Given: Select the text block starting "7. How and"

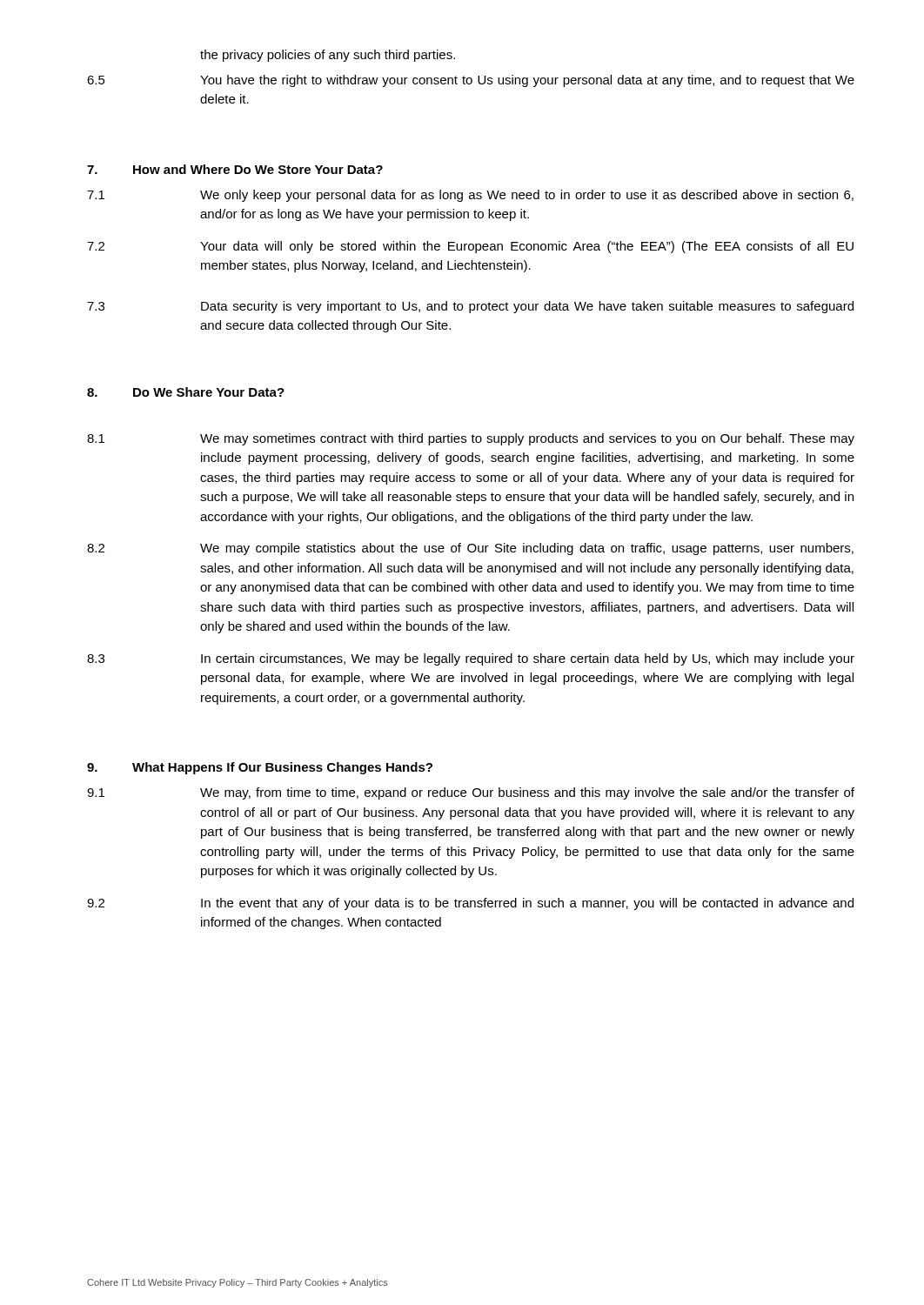Looking at the screenshot, I should click(x=235, y=169).
